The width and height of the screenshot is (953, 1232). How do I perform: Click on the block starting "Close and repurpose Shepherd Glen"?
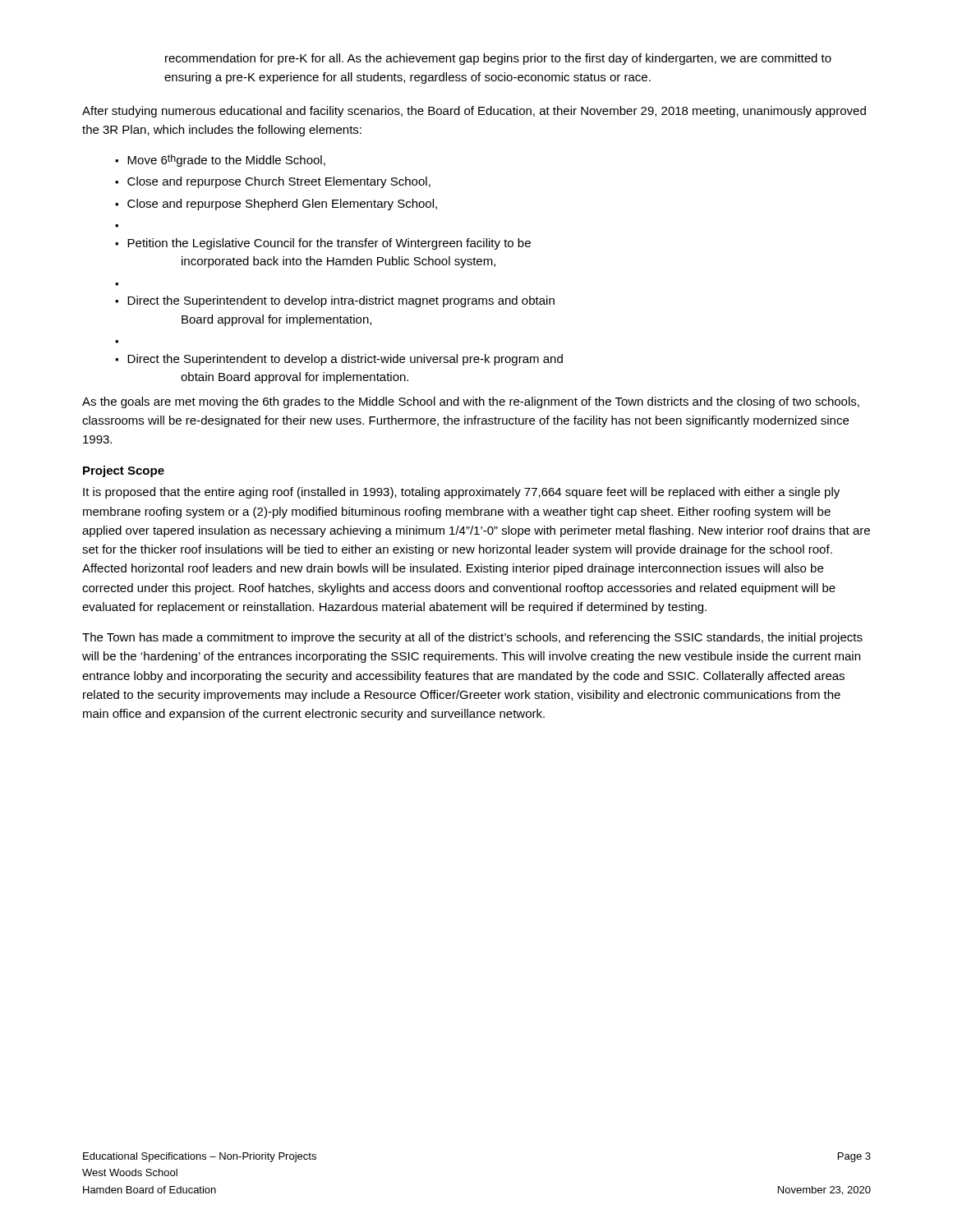[283, 203]
